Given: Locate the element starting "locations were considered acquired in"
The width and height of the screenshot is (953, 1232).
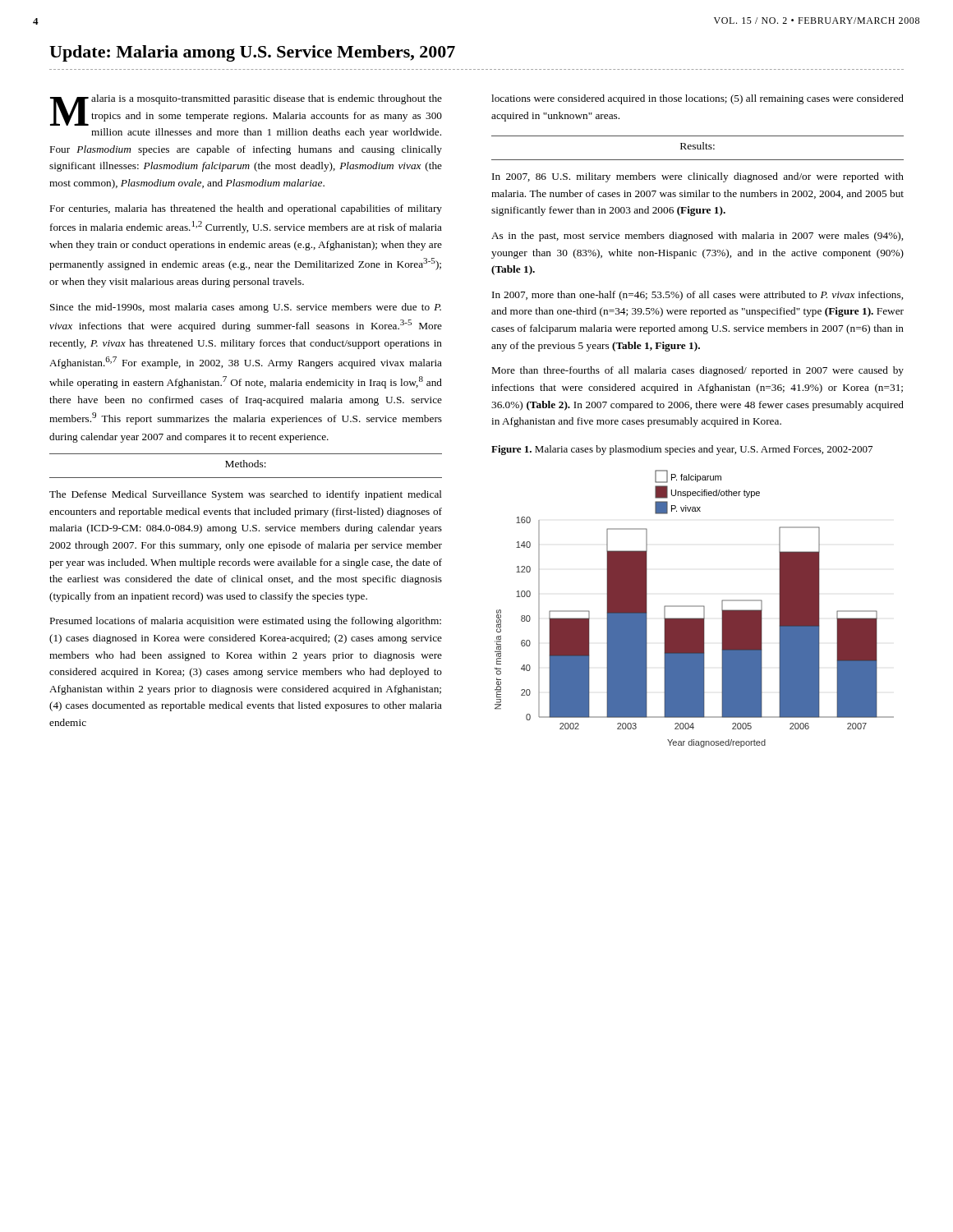Looking at the screenshot, I should (x=698, y=107).
